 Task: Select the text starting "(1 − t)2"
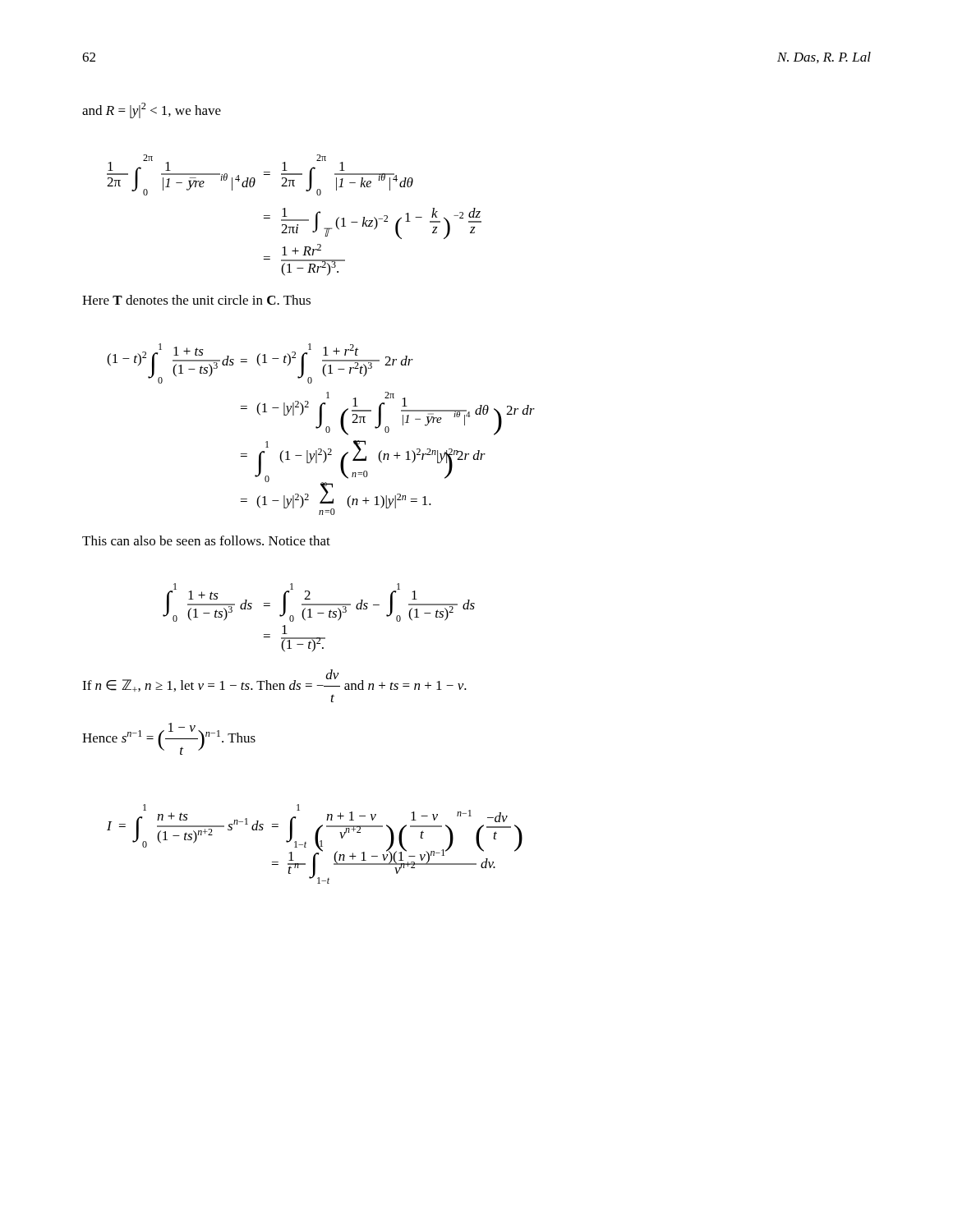(476, 421)
